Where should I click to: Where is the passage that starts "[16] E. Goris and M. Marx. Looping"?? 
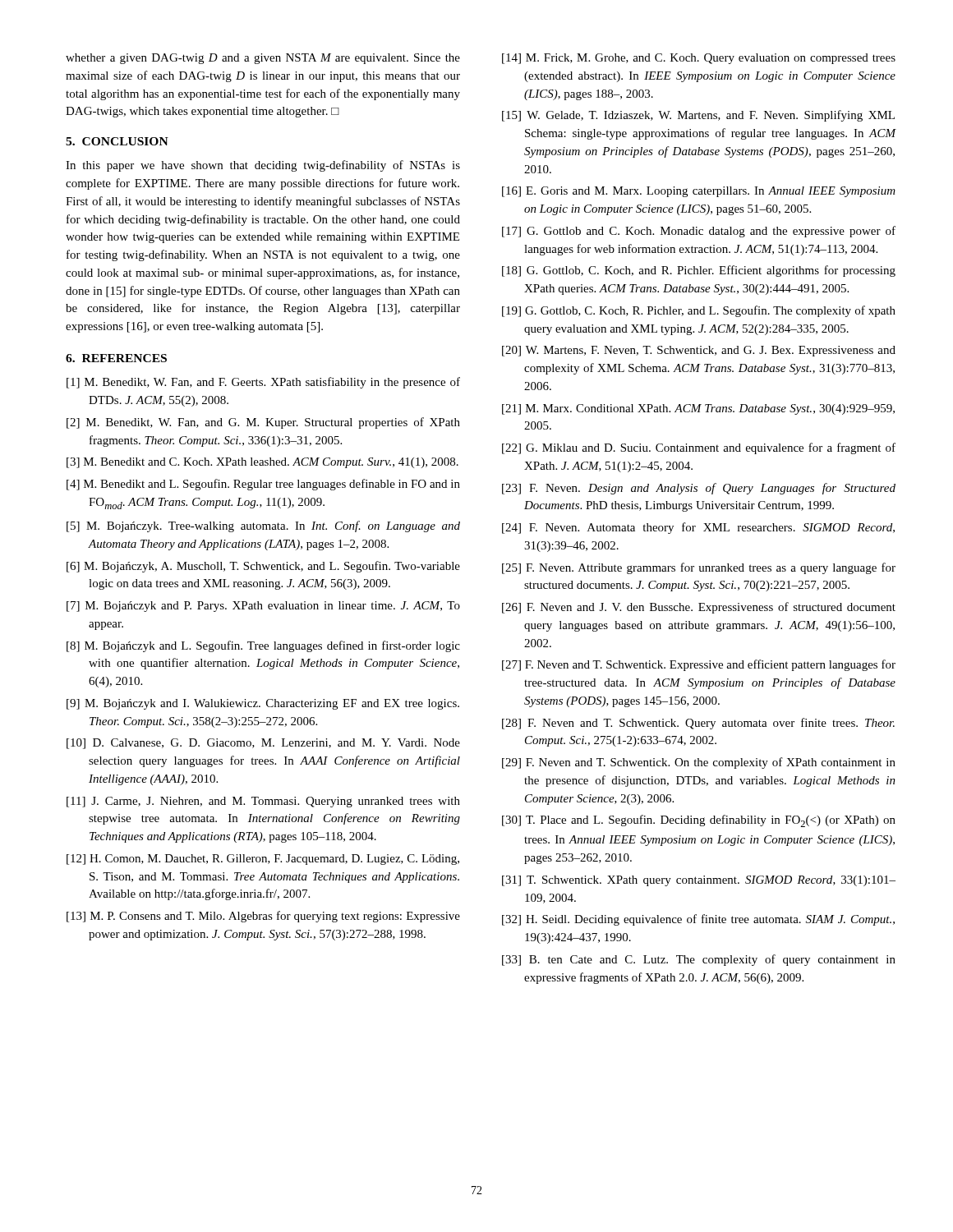(x=698, y=200)
